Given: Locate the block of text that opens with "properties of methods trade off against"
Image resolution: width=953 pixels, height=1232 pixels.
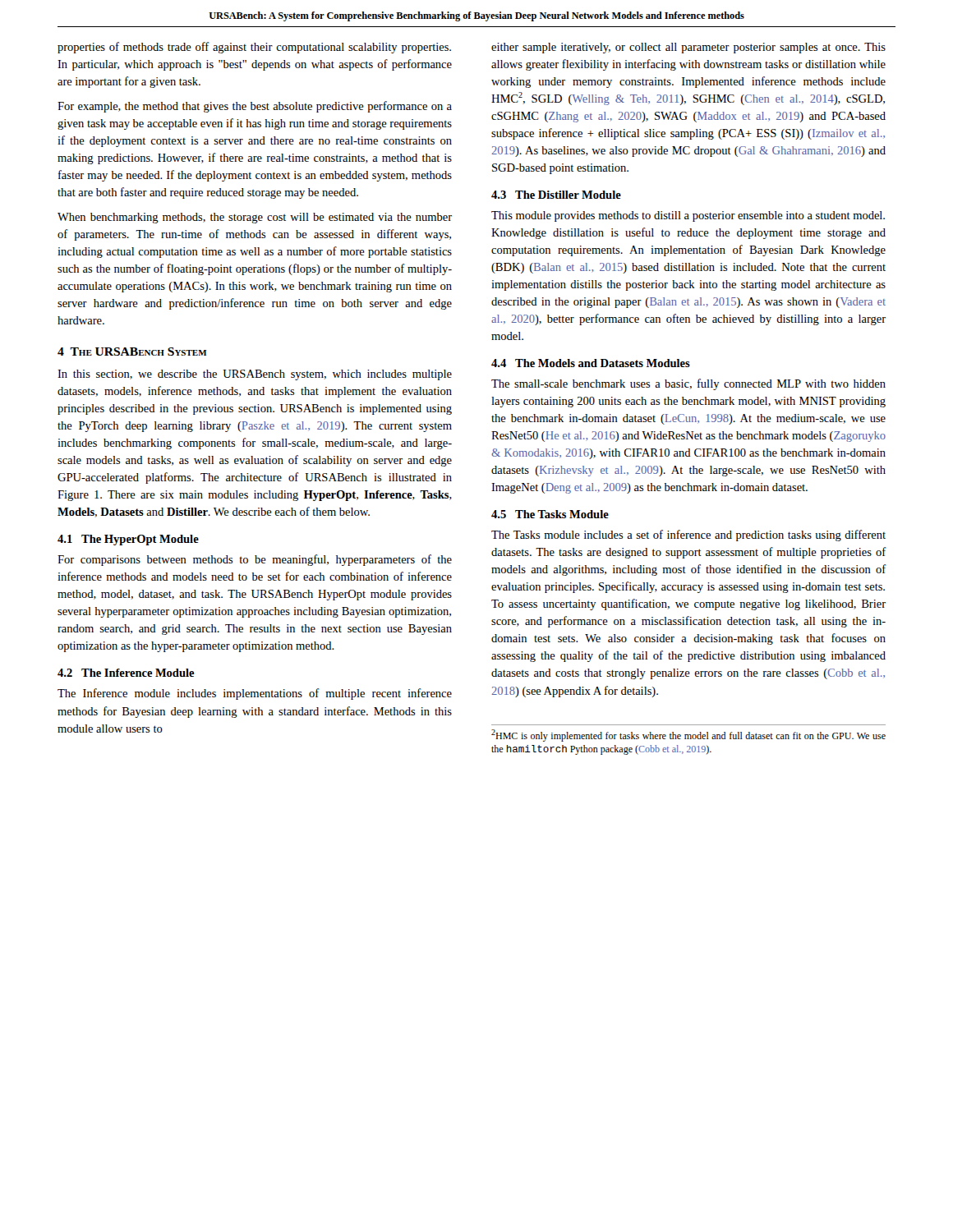Looking at the screenshot, I should pos(255,64).
